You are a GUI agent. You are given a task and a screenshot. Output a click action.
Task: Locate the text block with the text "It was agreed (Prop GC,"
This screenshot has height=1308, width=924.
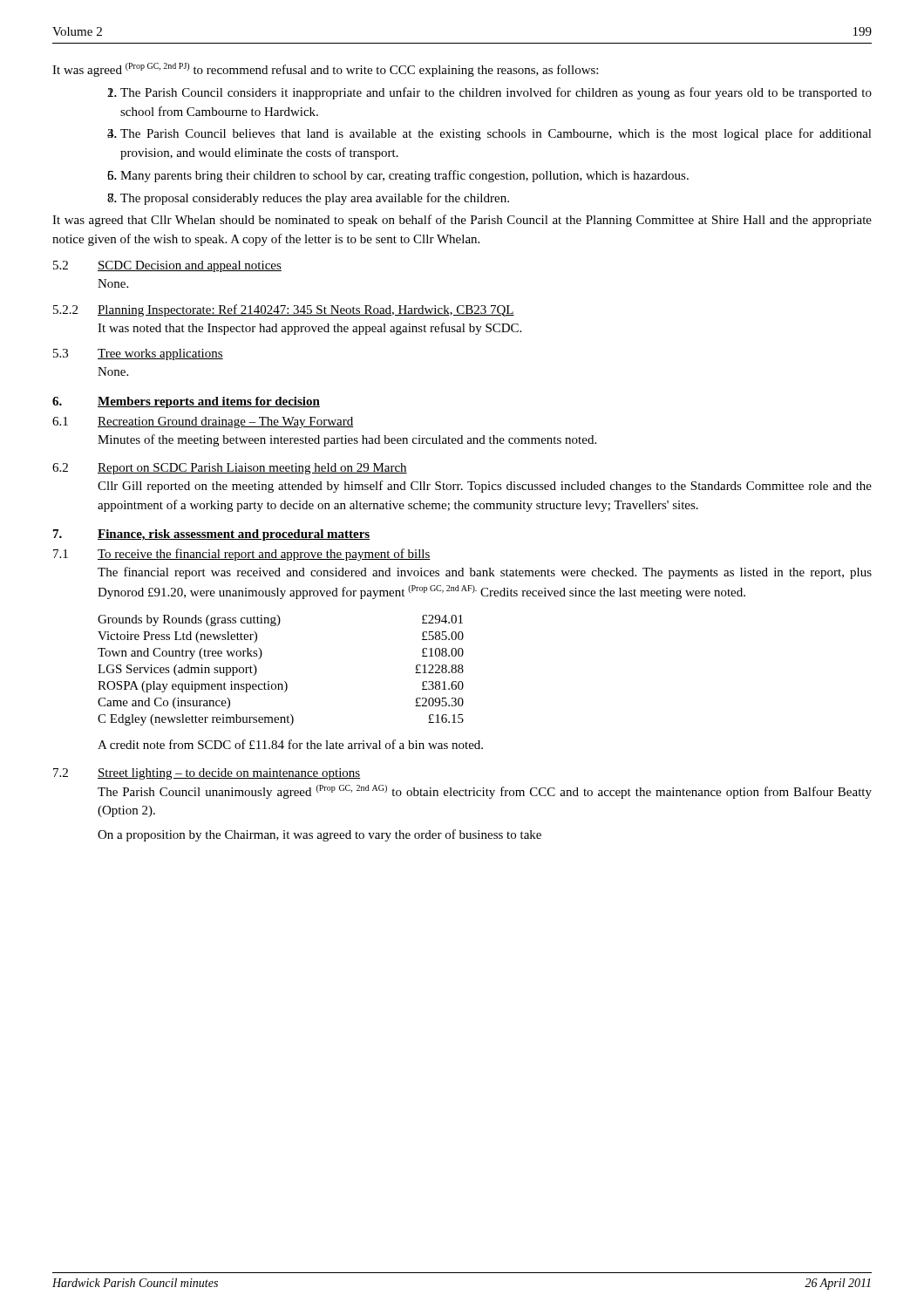[x=462, y=70]
